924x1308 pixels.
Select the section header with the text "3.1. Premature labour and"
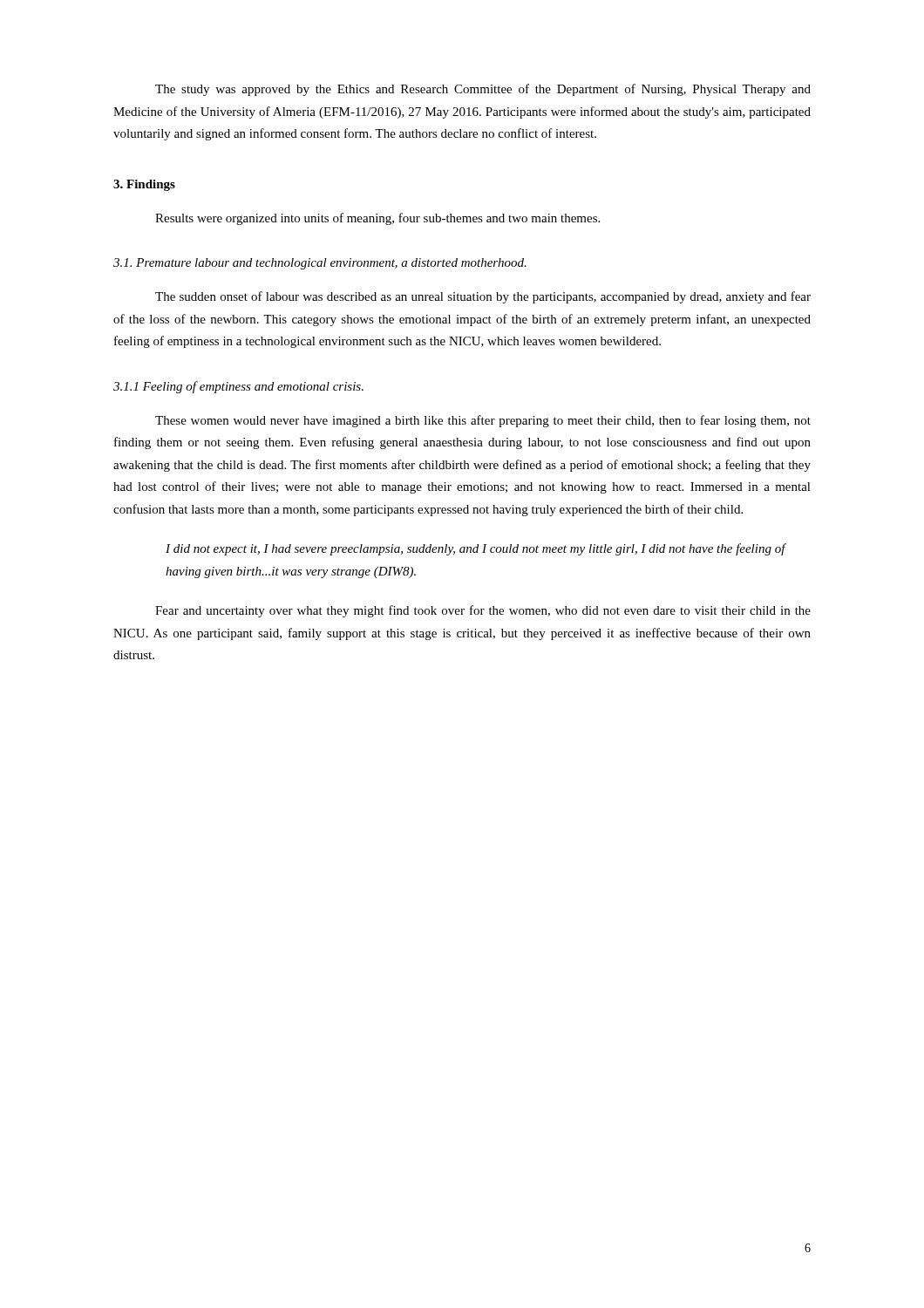pos(320,262)
